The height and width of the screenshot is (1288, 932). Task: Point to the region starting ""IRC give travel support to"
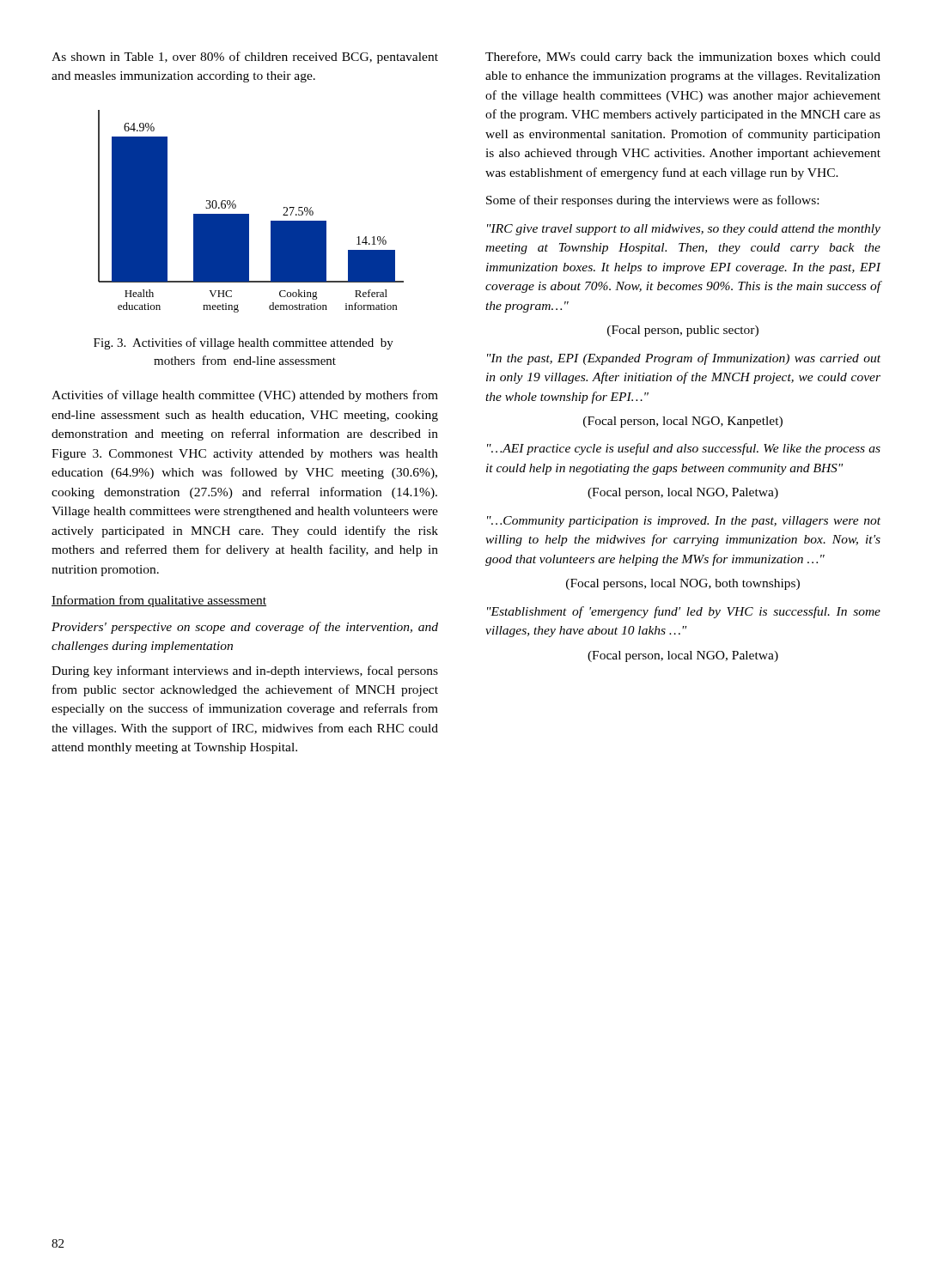coord(683,266)
